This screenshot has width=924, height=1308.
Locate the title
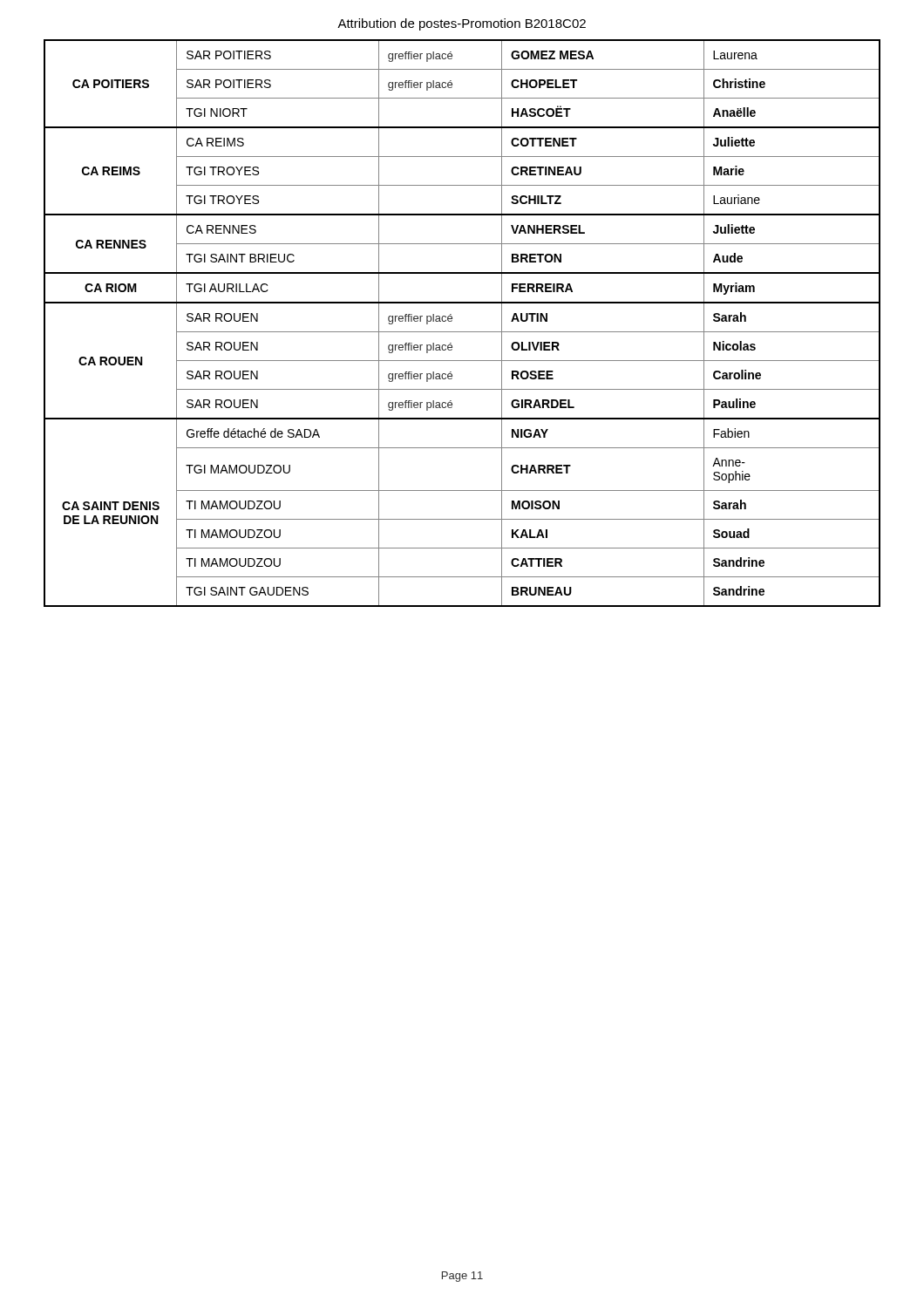click(x=462, y=23)
